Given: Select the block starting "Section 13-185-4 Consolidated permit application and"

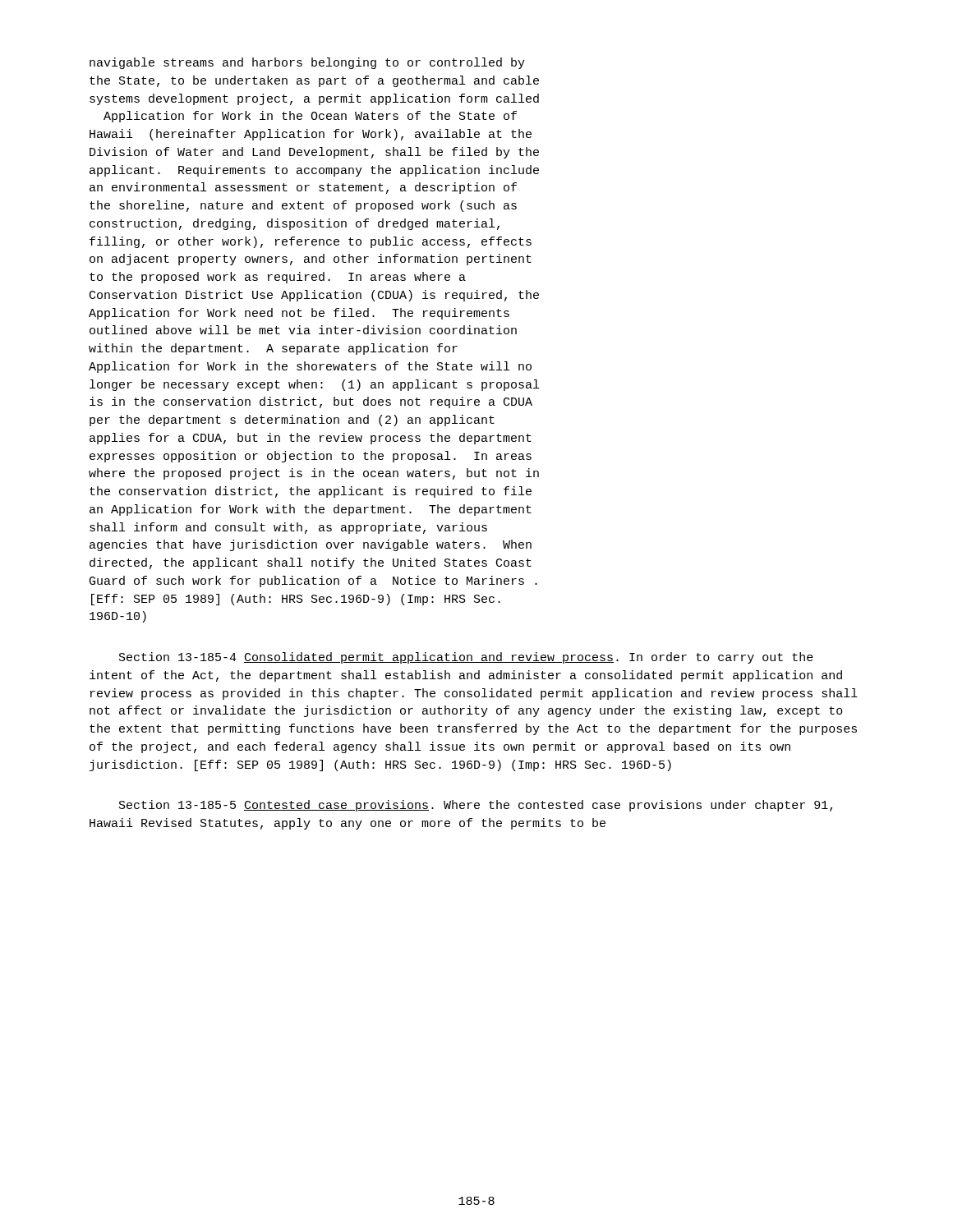Looking at the screenshot, I should 476,712.
